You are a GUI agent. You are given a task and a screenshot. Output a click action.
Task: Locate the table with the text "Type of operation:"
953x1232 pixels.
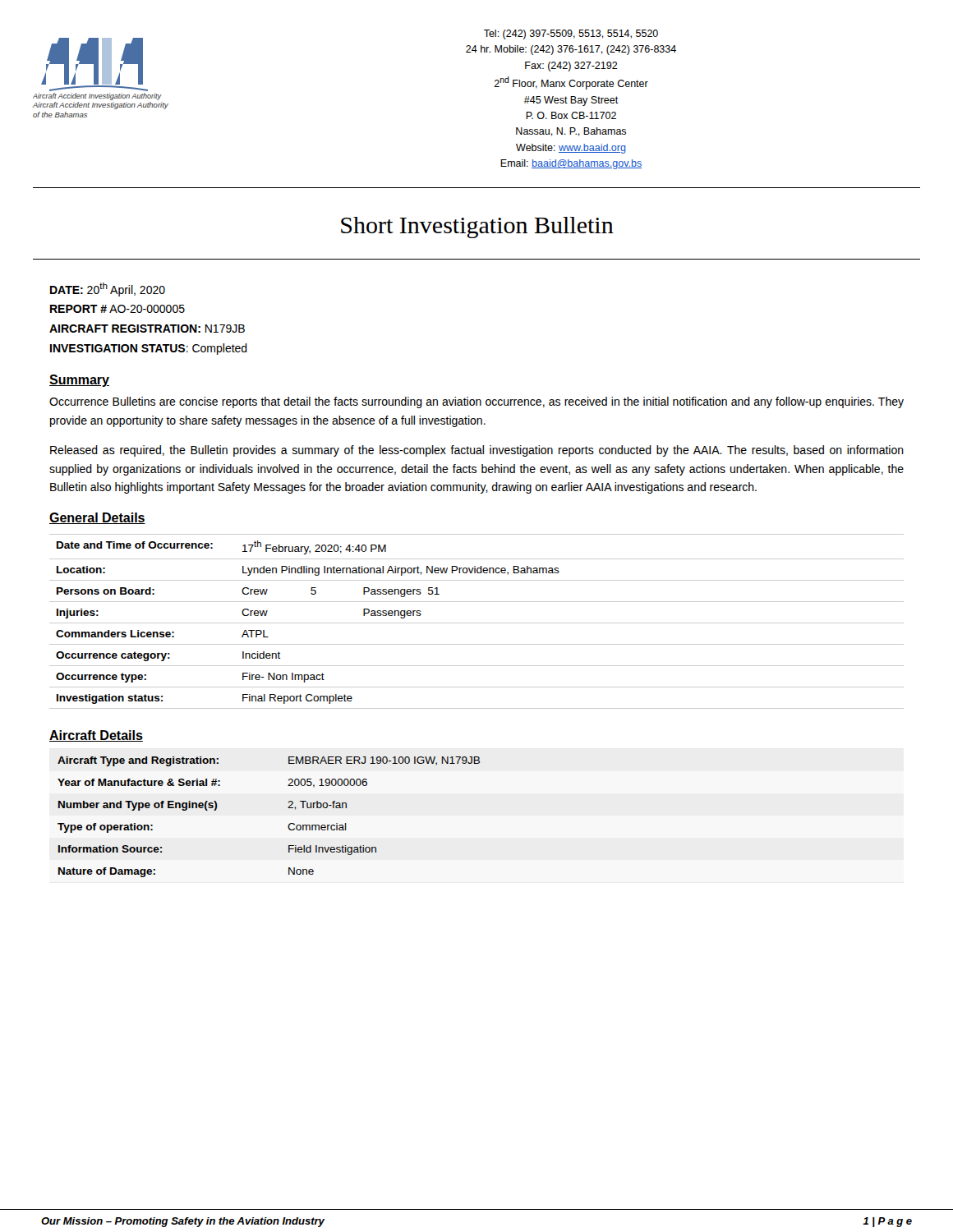click(476, 815)
